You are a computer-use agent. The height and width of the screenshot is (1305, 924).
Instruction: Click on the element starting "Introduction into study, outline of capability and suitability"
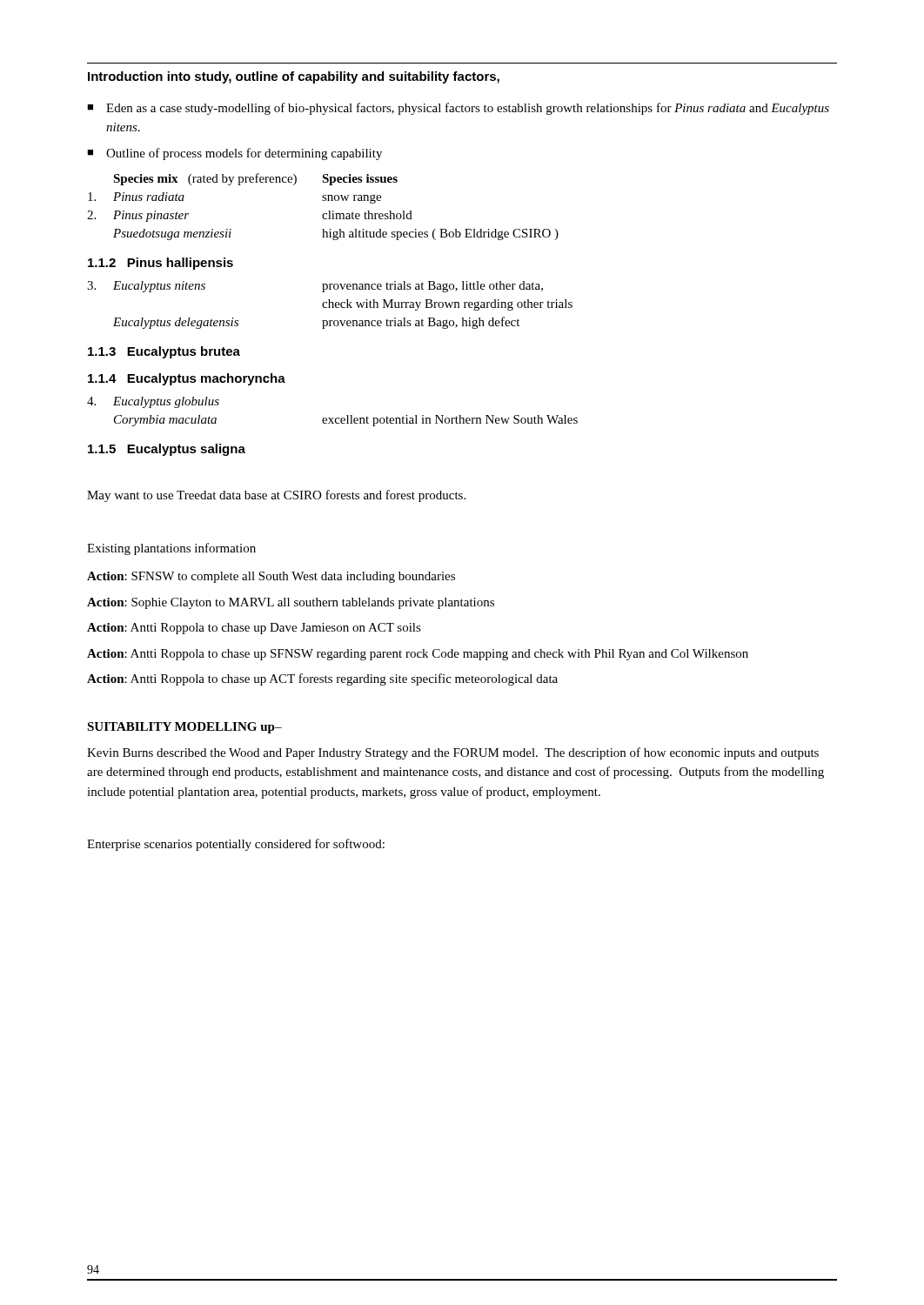[x=462, y=73]
